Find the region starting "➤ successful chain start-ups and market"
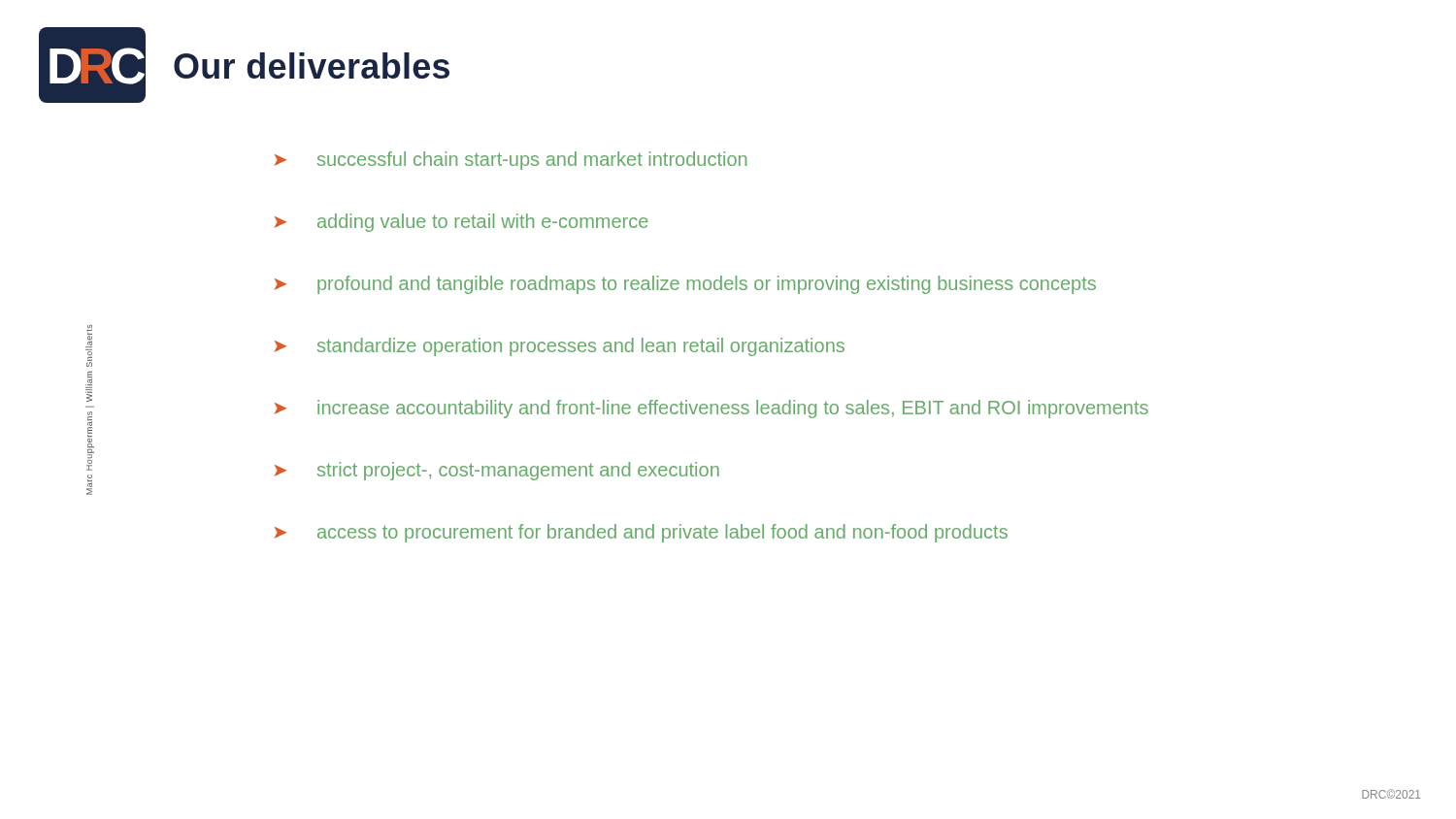 [510, 159]
